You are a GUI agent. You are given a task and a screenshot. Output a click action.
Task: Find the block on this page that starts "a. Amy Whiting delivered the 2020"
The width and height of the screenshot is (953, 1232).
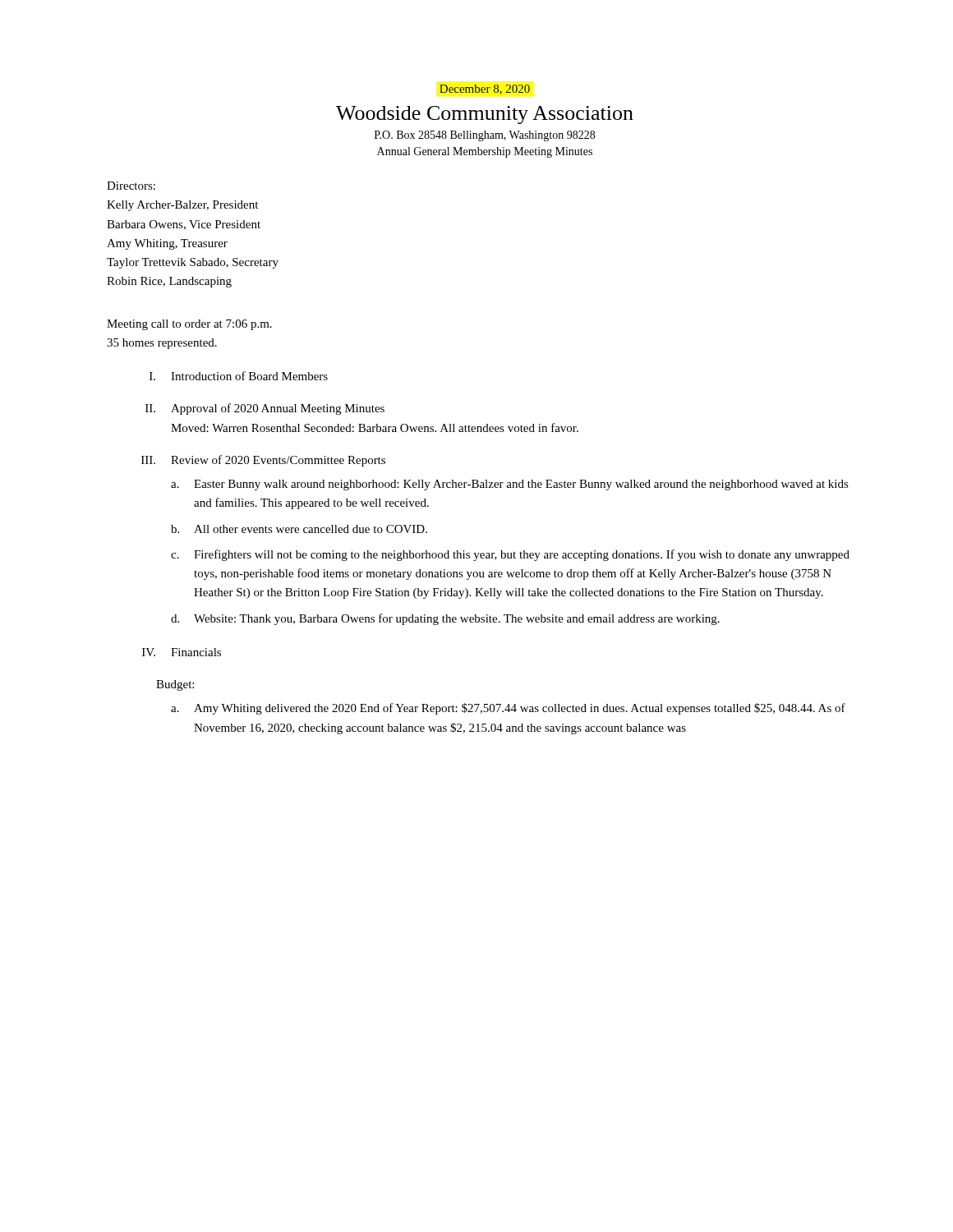point(517,718)
